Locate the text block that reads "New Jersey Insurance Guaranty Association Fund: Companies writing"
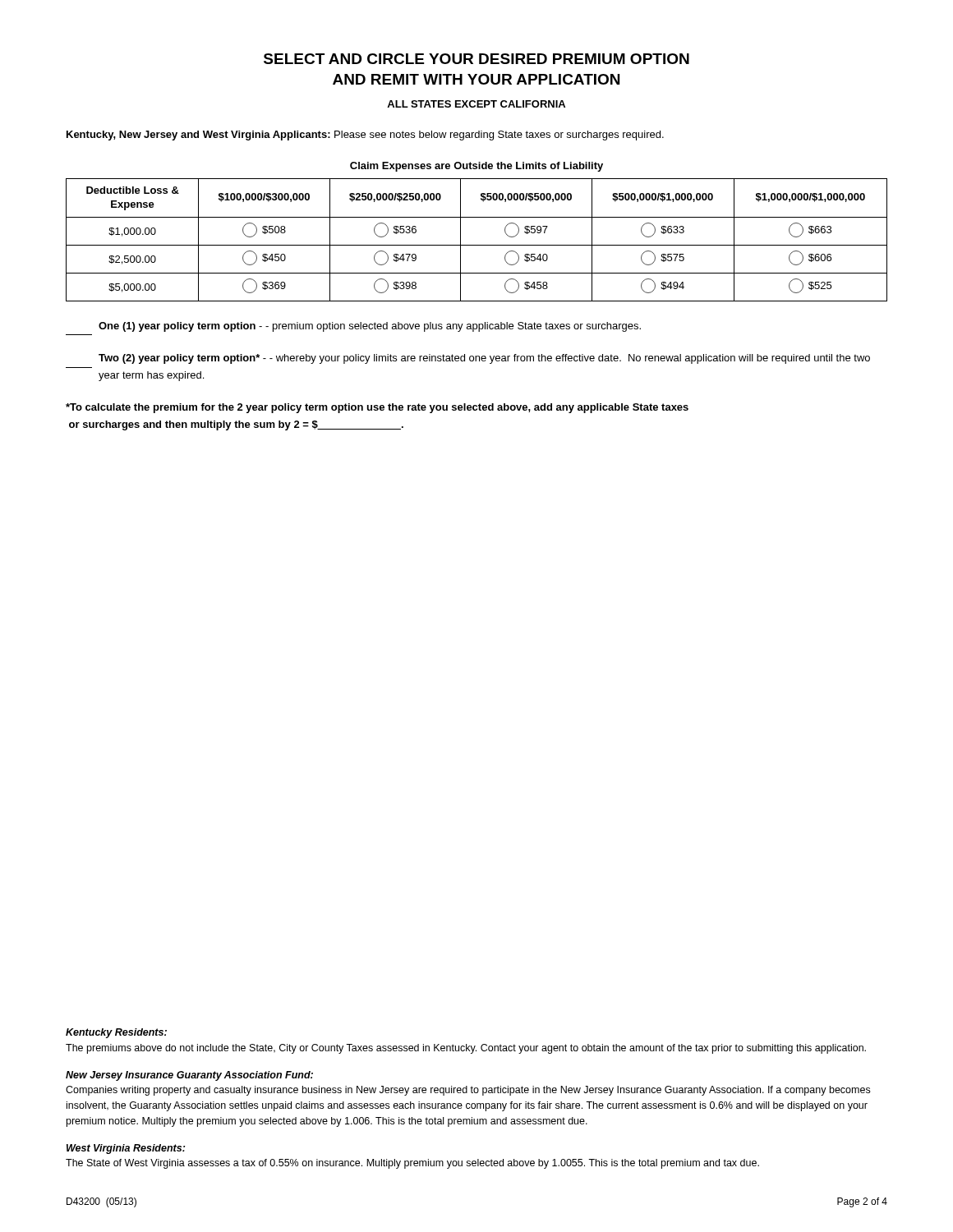Screen dimensions: 1232x953 coord(468,1098)
